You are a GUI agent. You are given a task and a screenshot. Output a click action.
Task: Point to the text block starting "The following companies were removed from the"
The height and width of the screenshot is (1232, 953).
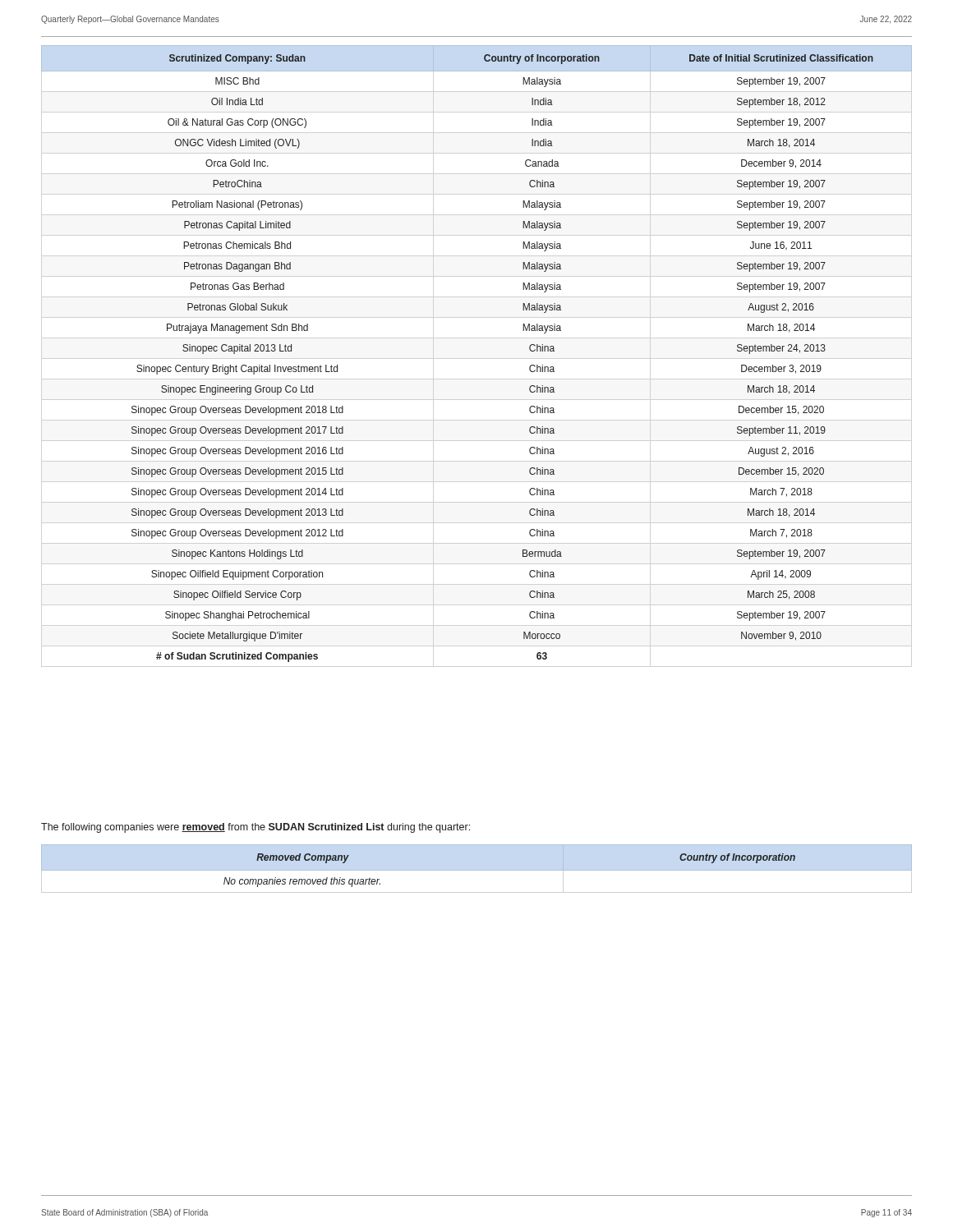pyautogui.click(x=256, y=827)
